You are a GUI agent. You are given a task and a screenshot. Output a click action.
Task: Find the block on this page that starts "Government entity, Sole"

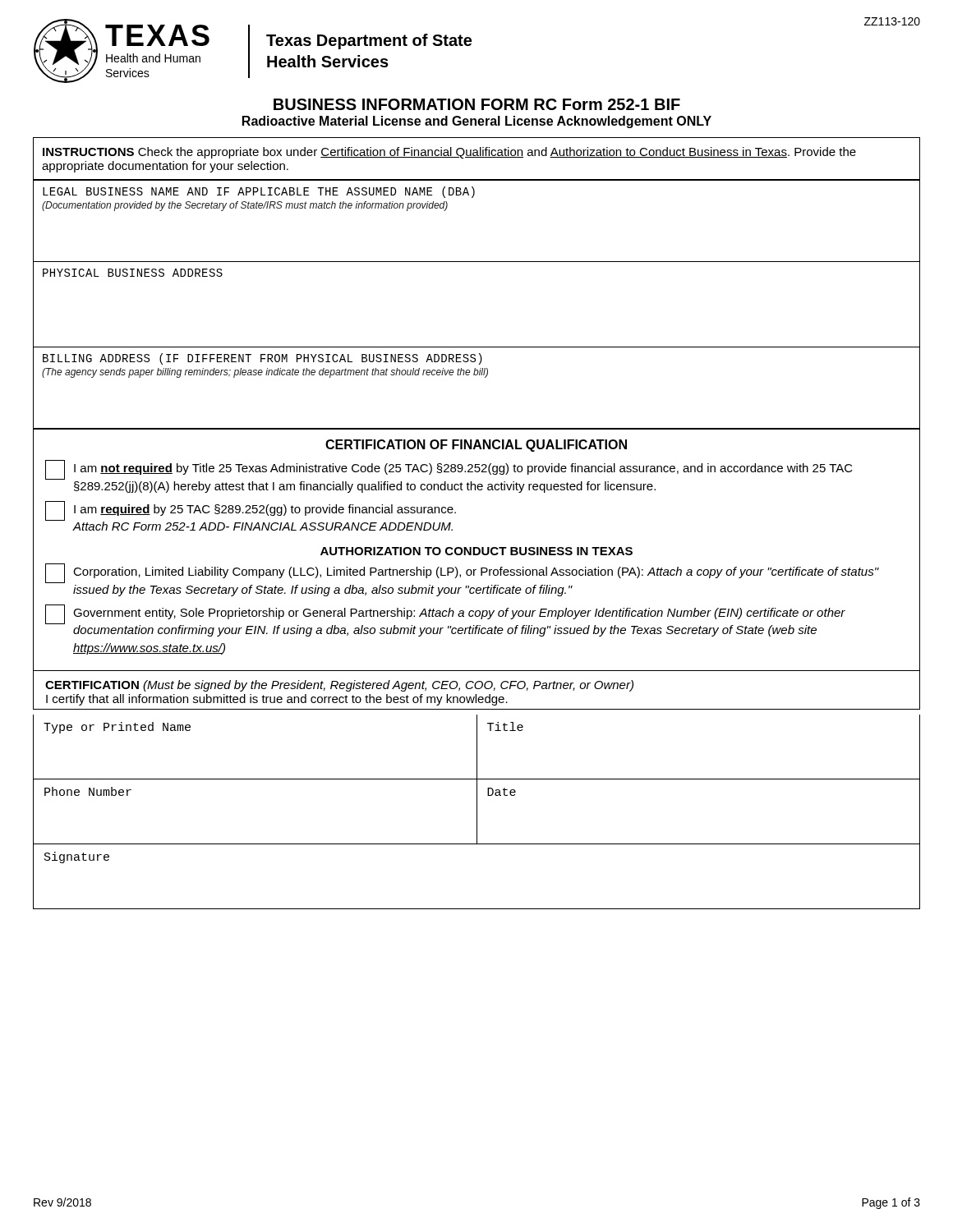pos(476,630)
